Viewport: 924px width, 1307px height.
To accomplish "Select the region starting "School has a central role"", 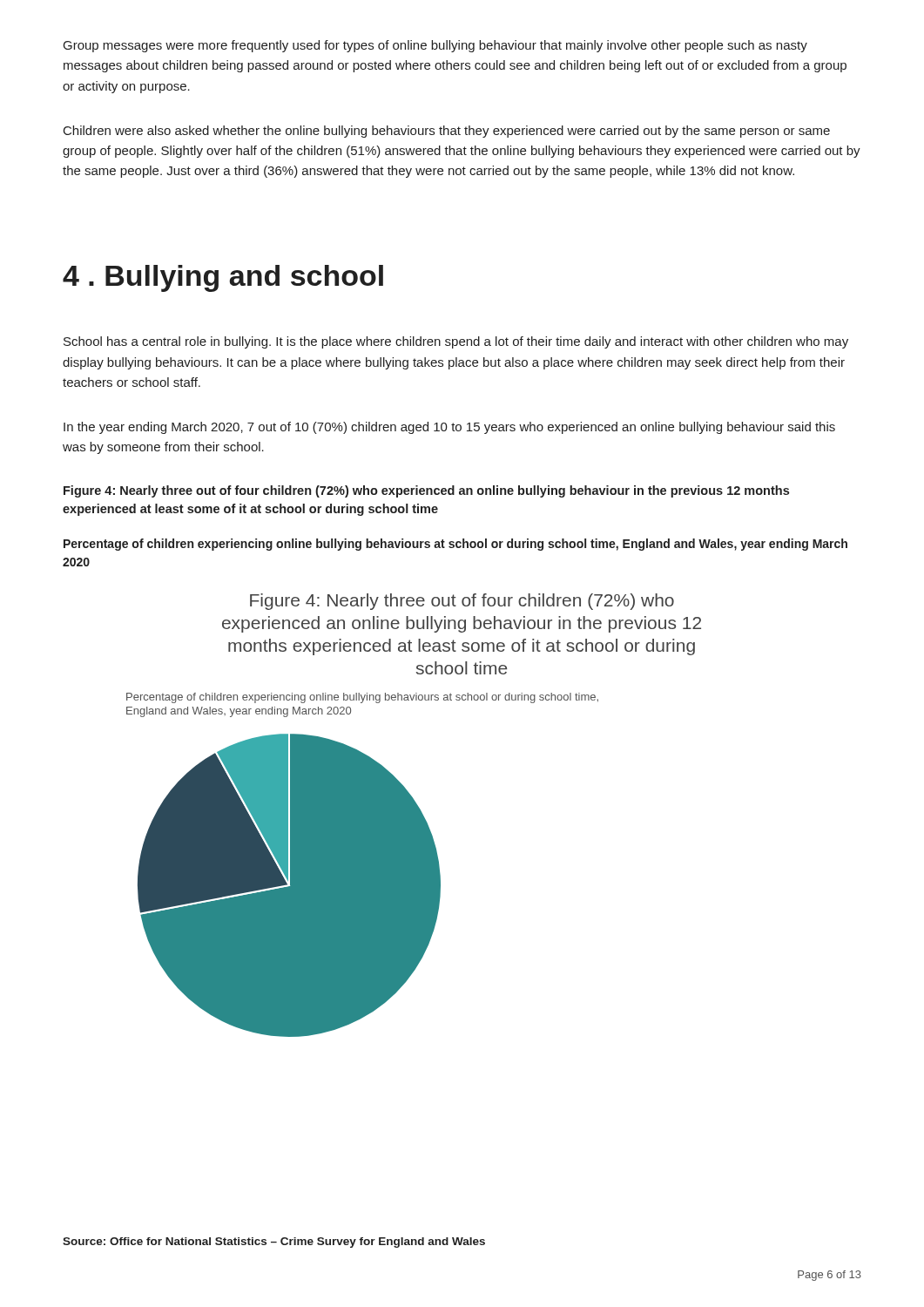I will click(x=456, y=362).
